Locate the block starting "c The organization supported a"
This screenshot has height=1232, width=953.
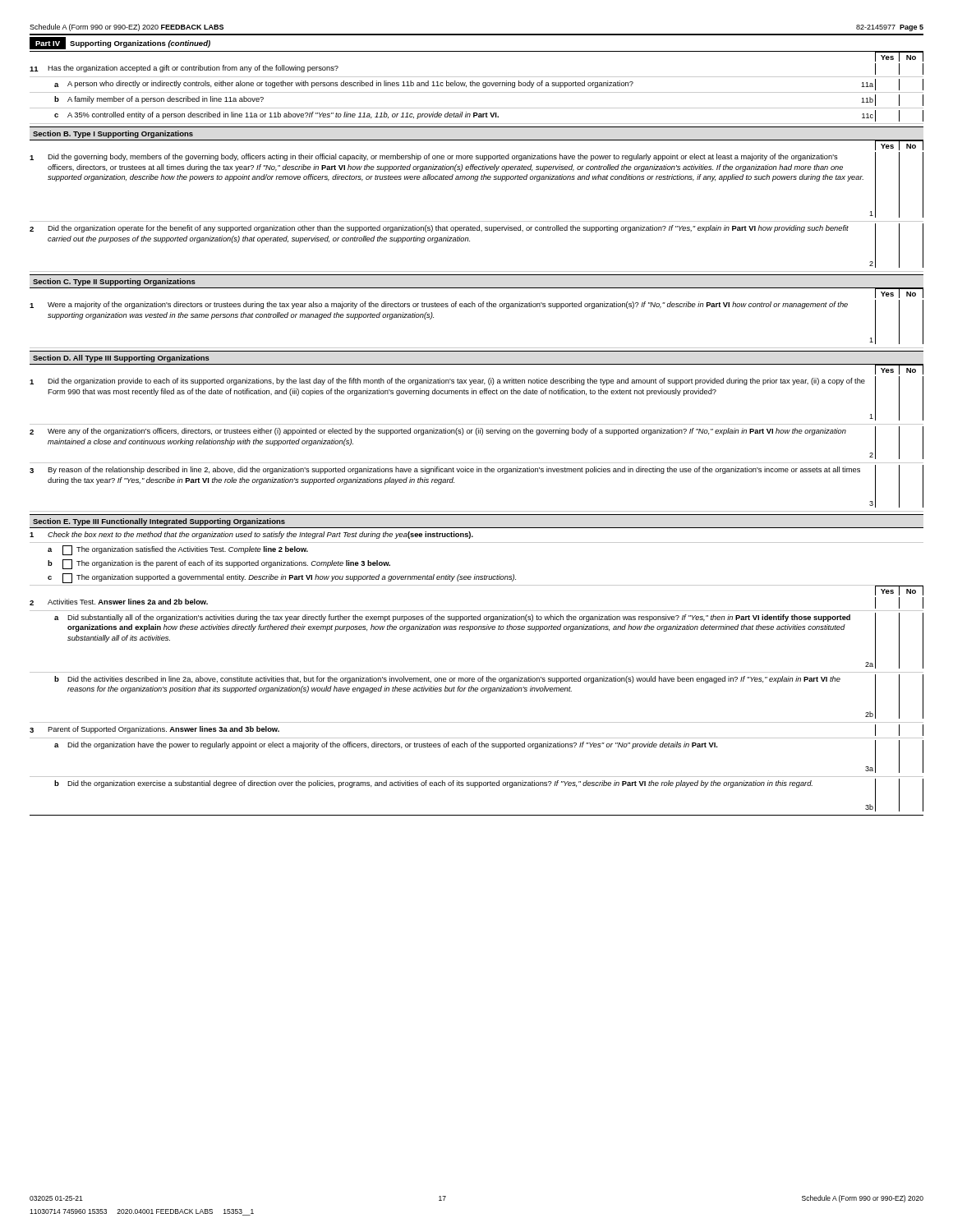486,577
